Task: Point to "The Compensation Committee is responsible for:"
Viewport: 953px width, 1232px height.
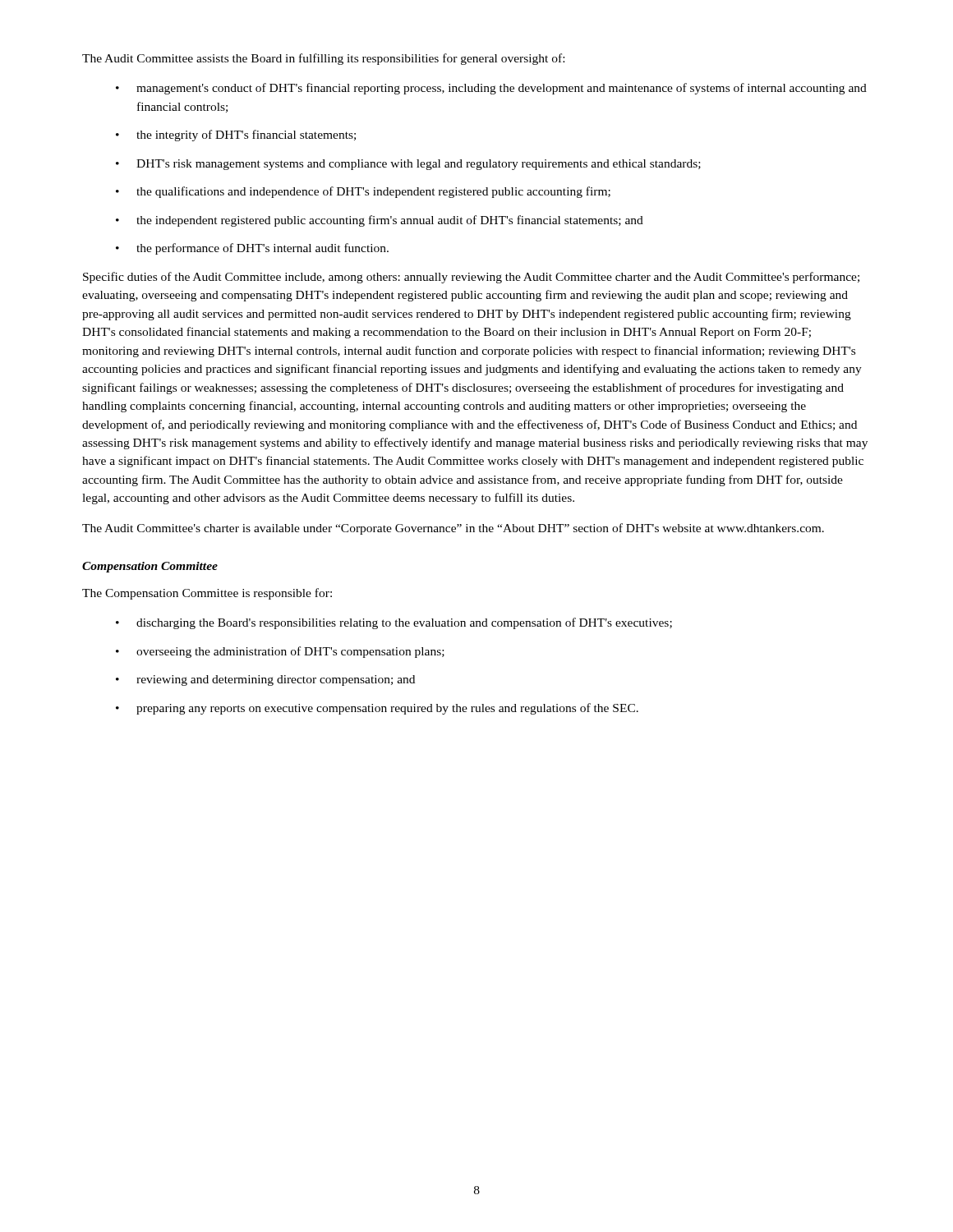Action: coord(208,592)
